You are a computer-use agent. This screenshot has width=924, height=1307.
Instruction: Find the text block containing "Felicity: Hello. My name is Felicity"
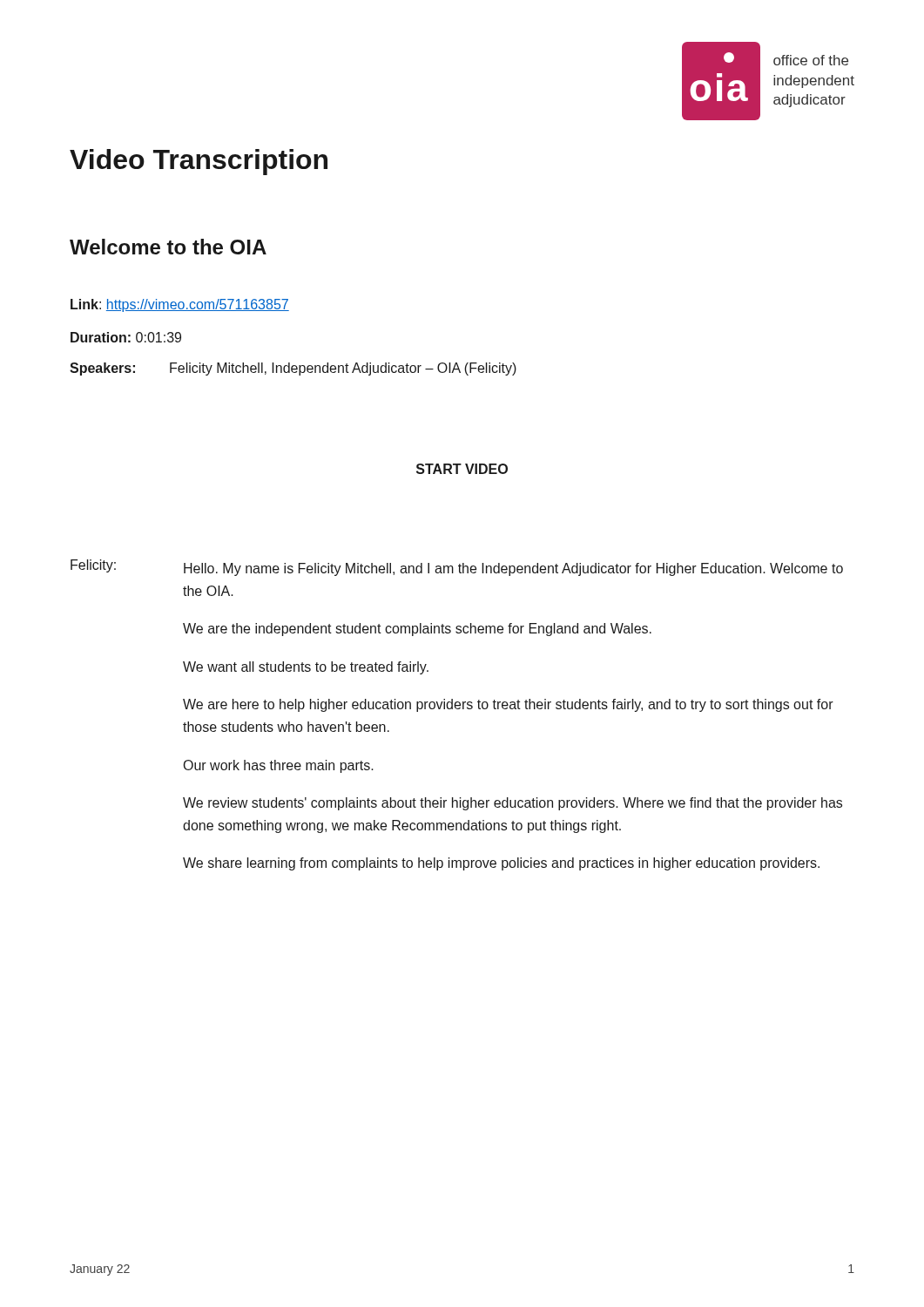pyautogui.click(x=462, y=716)
